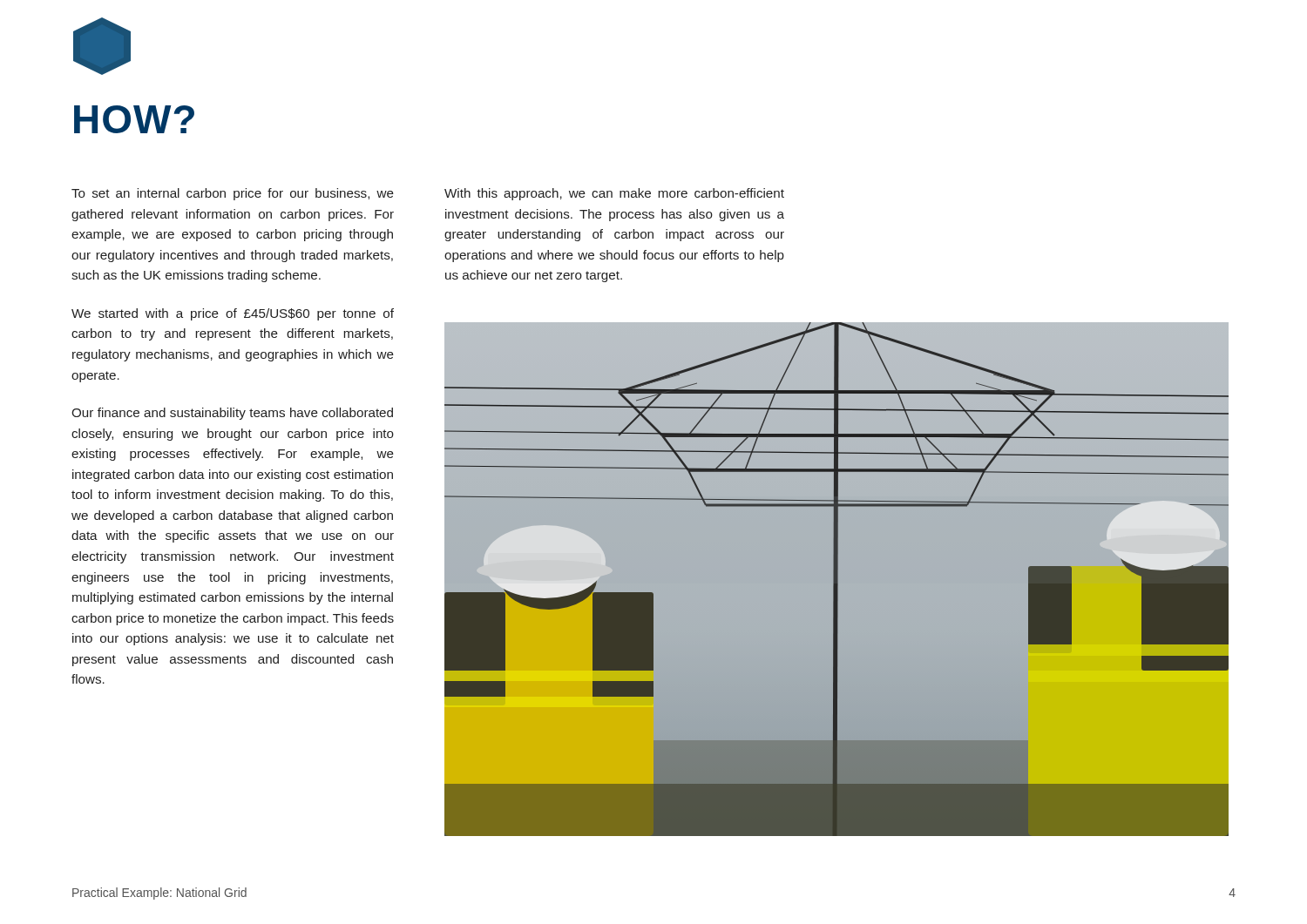
Task: Click on the region starting "Our finance and sustainability teams have collaborated closely,"
Action: click(233, 546)
